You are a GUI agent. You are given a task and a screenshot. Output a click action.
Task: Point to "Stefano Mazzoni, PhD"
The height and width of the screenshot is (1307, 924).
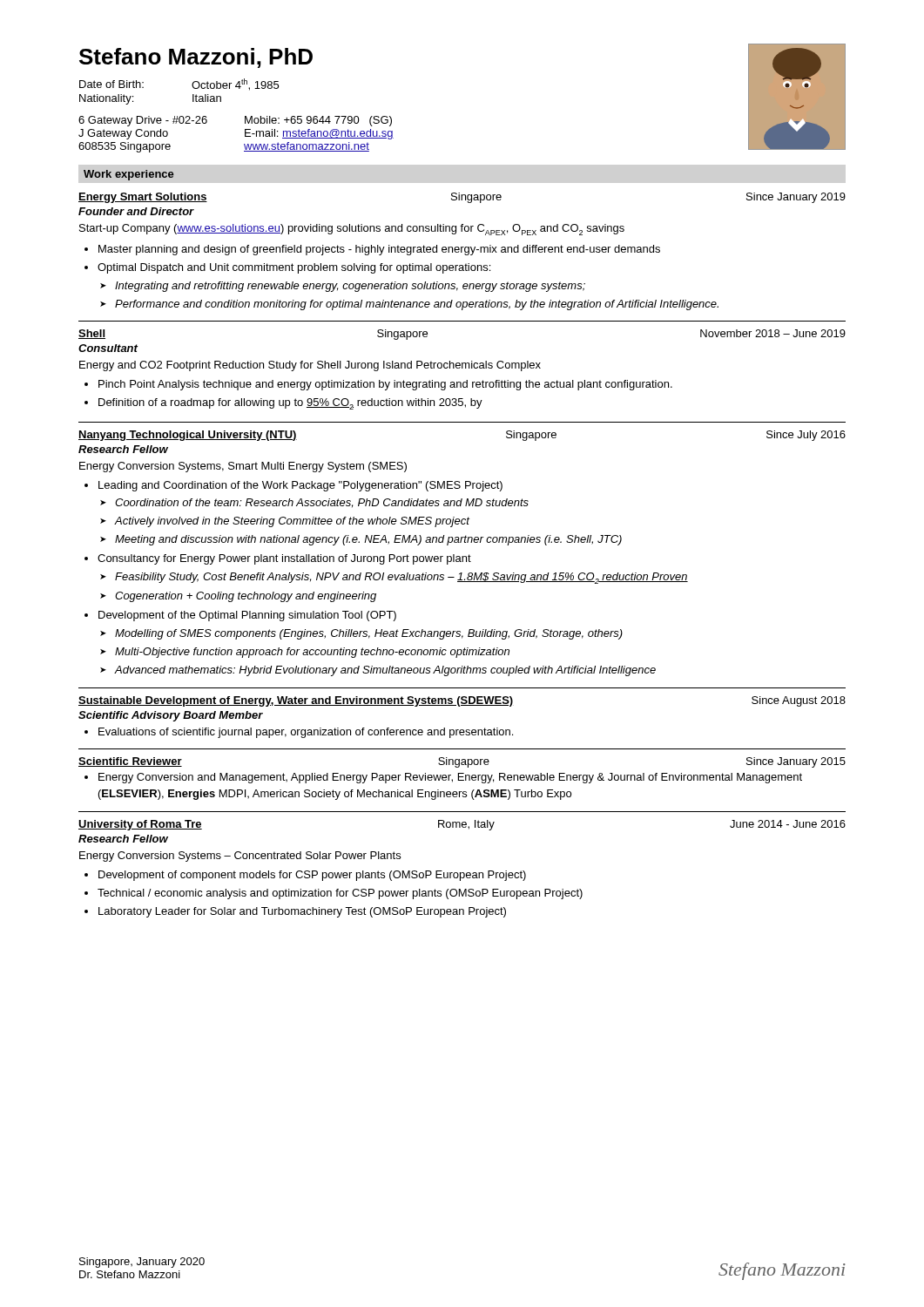[196, 57]
